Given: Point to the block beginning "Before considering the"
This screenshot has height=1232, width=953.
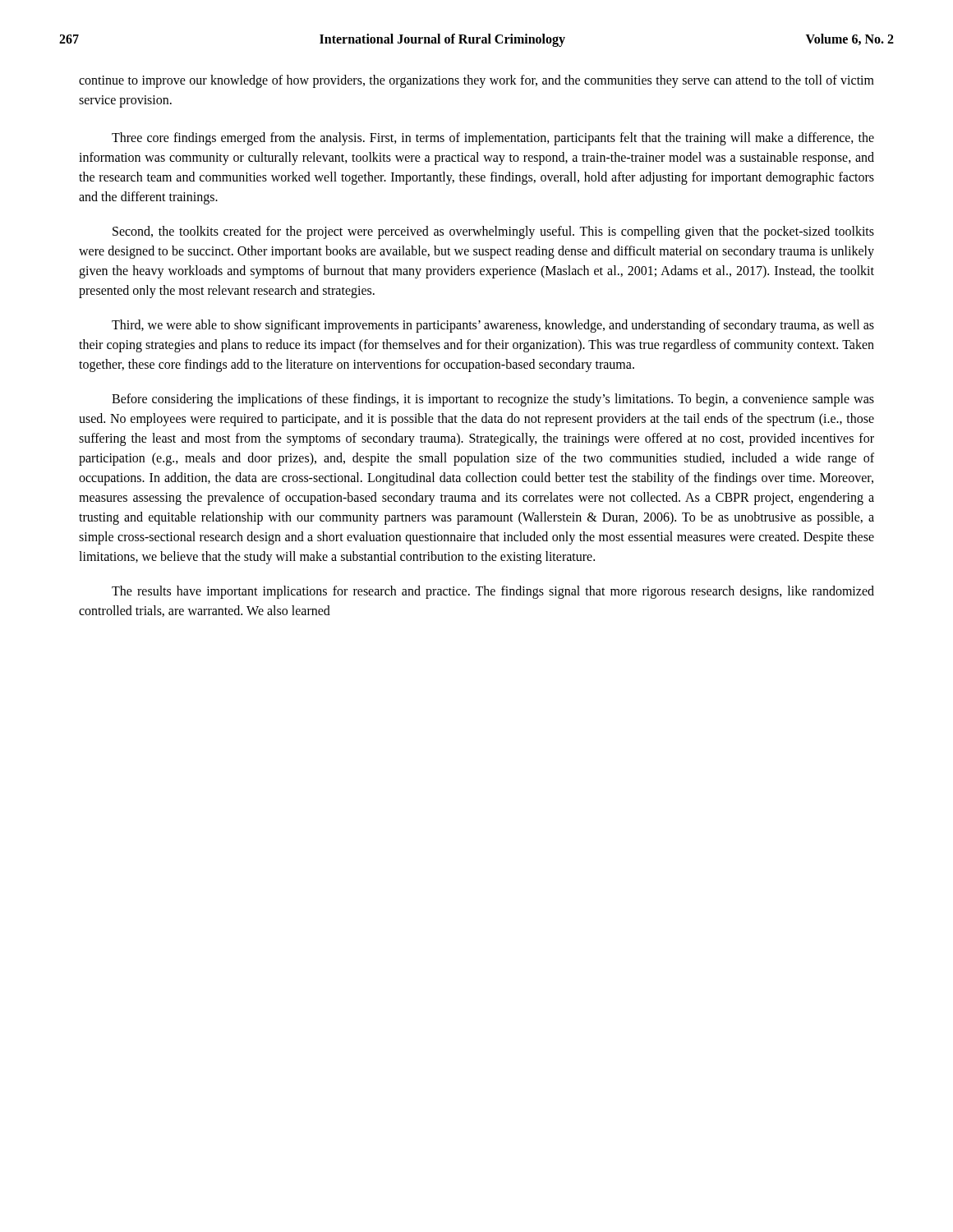Looking at the screenshot, I should click(x=476, y=478).
